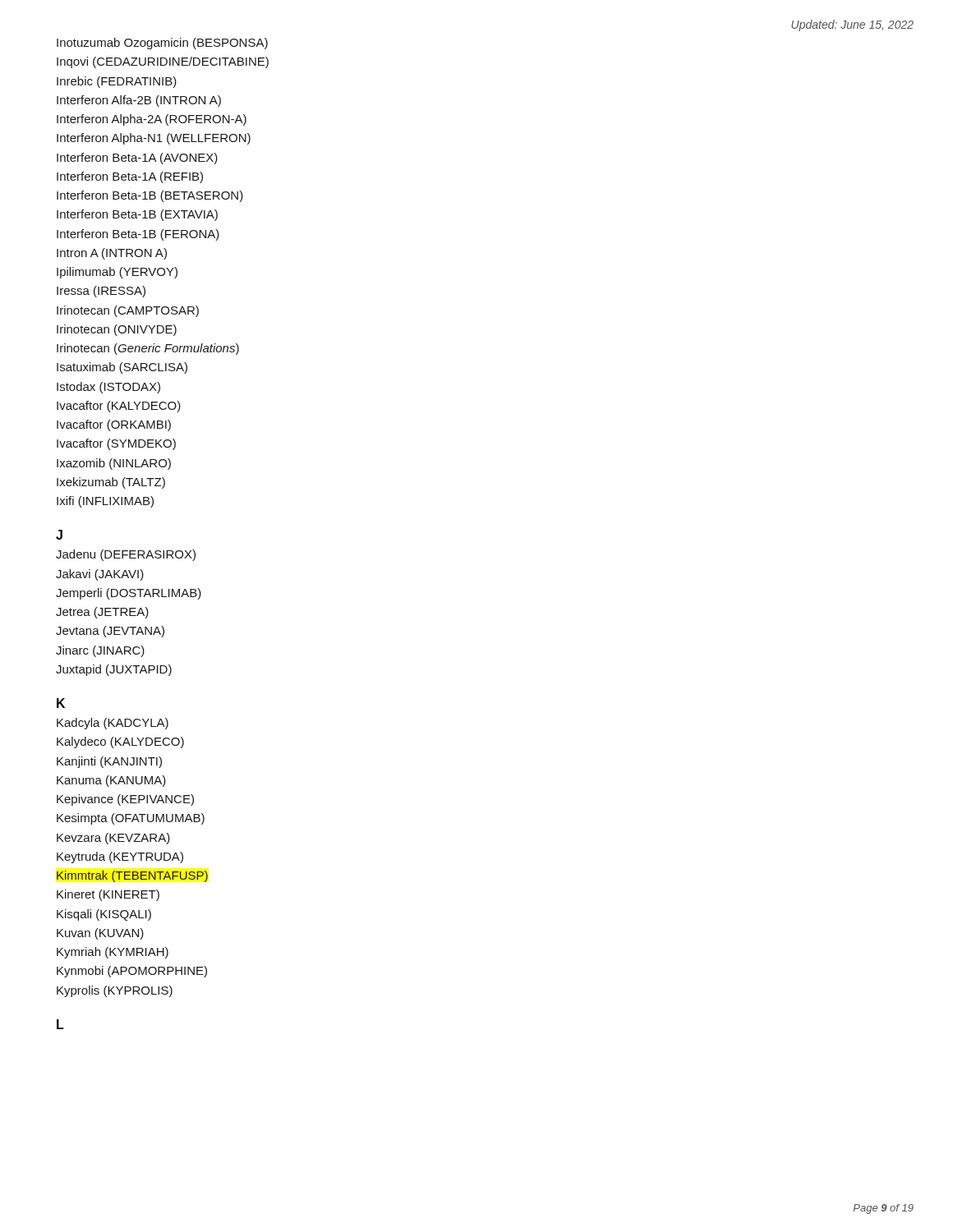Viewport: 953px width, 1232px height.
Task: Navigate to the text starting "Irinotecan (Generic Formulations)"
Action: pos(148,348)
